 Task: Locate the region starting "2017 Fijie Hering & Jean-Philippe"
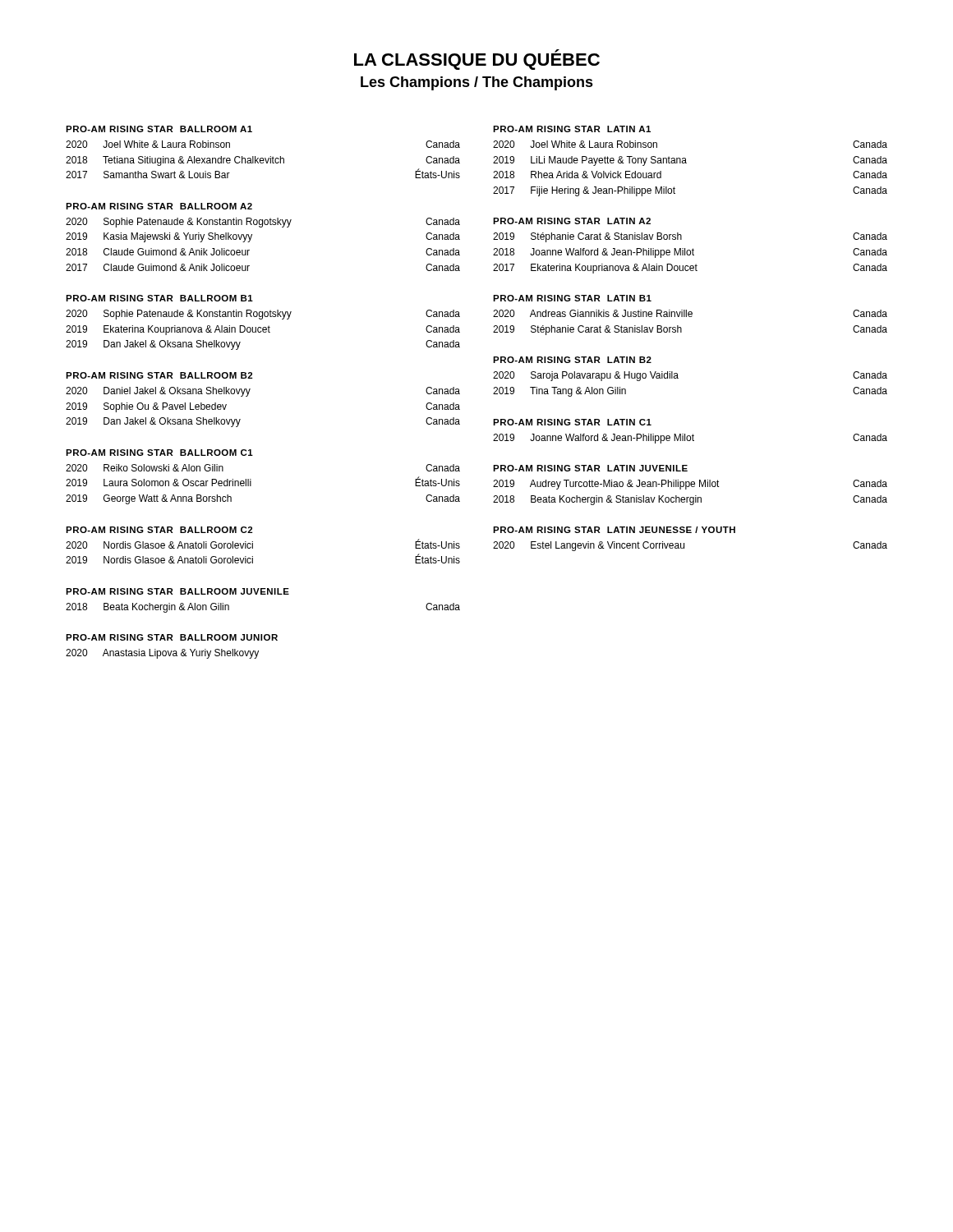click(500, 191)
